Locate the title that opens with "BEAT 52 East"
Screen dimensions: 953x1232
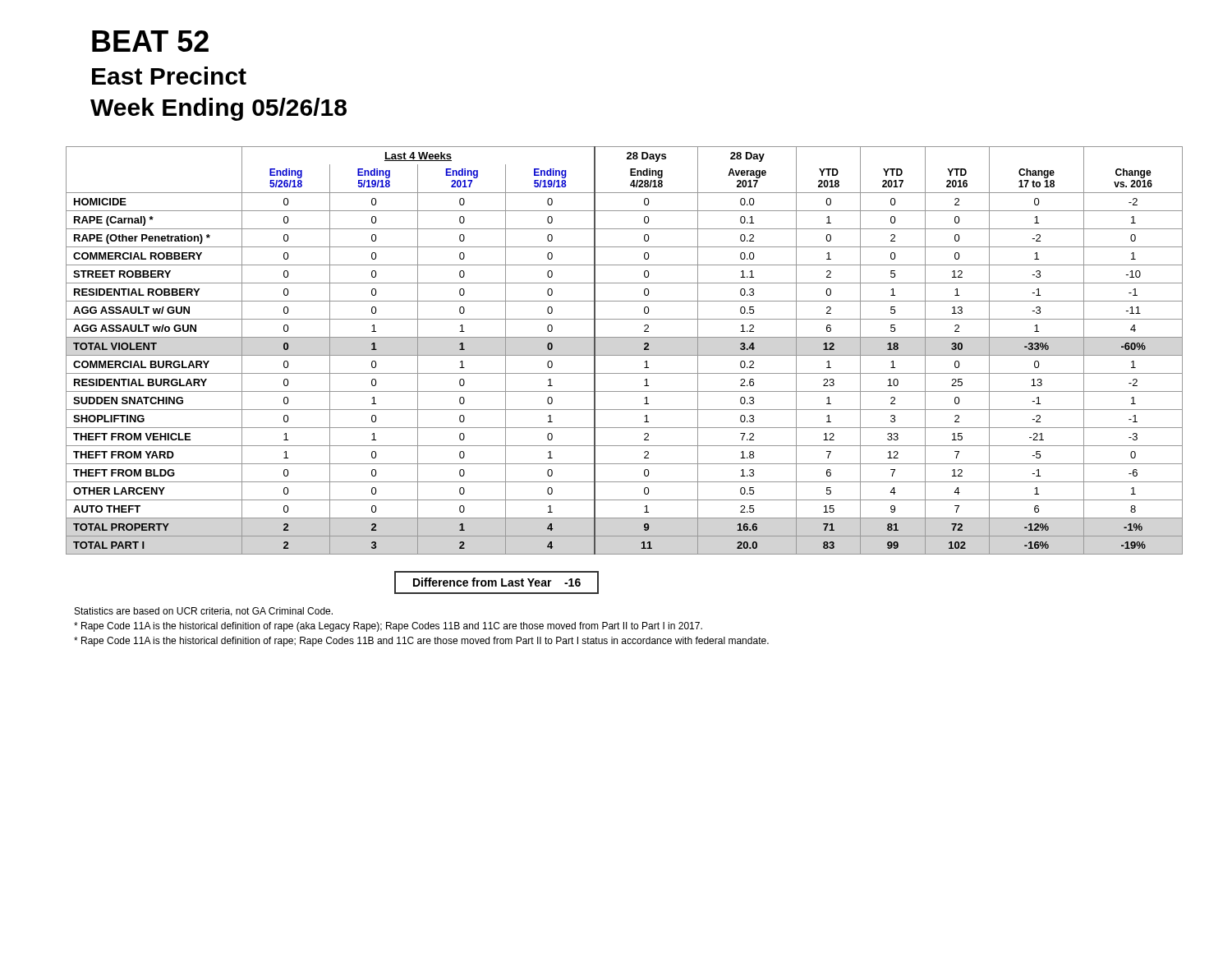click(x=150, y=41)
